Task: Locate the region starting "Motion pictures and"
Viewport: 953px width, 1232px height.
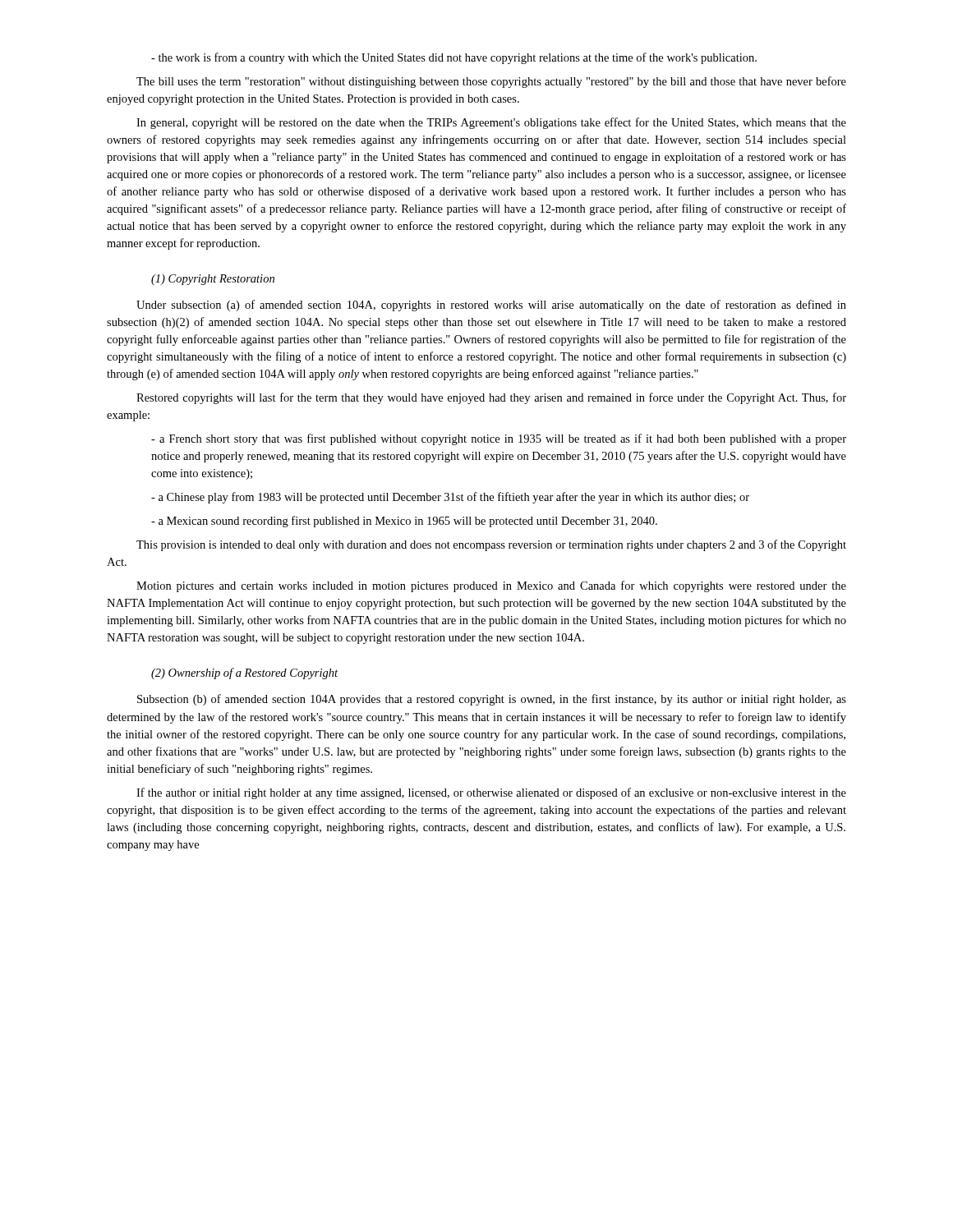Action: [x=476, y=612]
